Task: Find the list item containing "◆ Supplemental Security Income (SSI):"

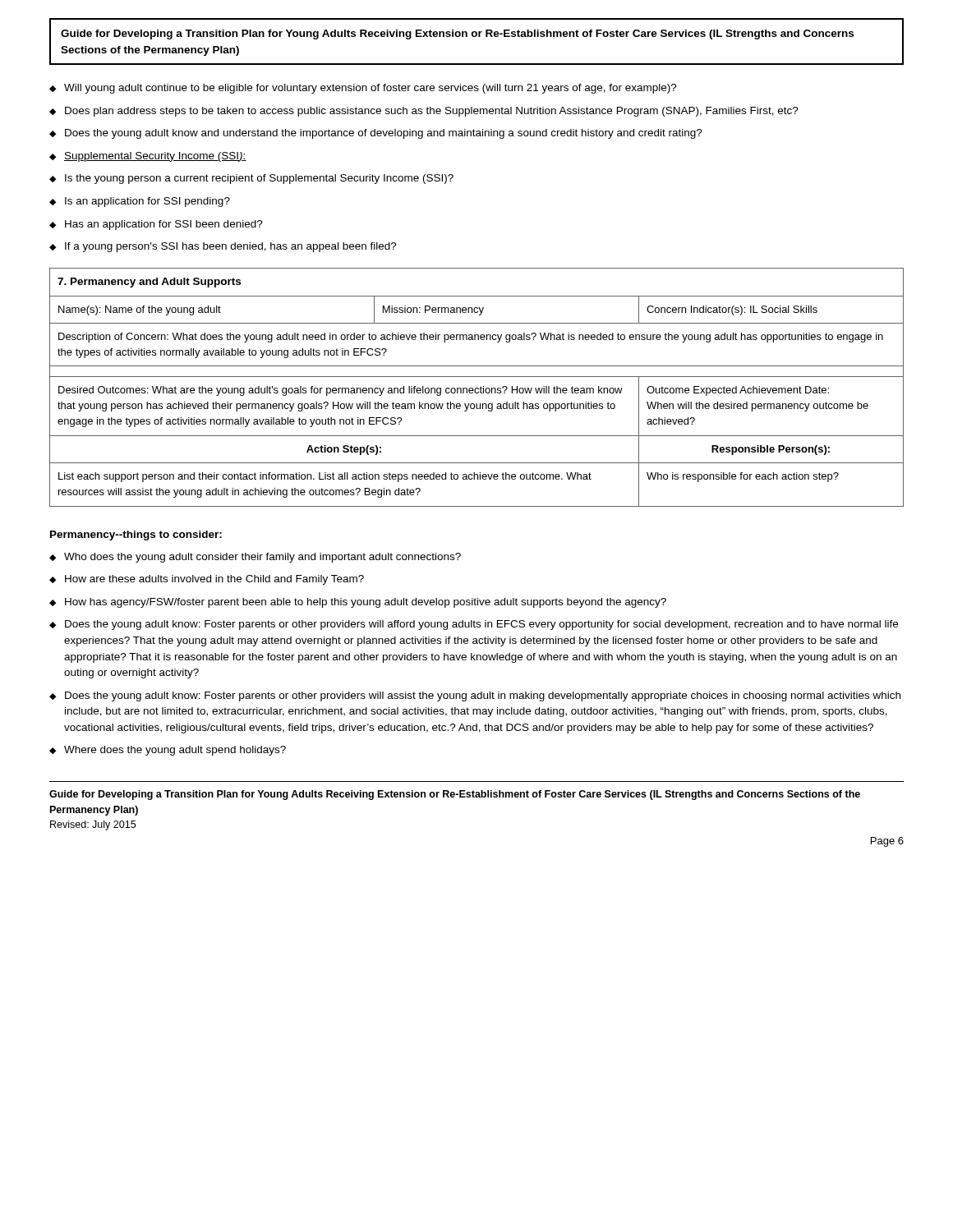Action: click(x=148, y=157)
